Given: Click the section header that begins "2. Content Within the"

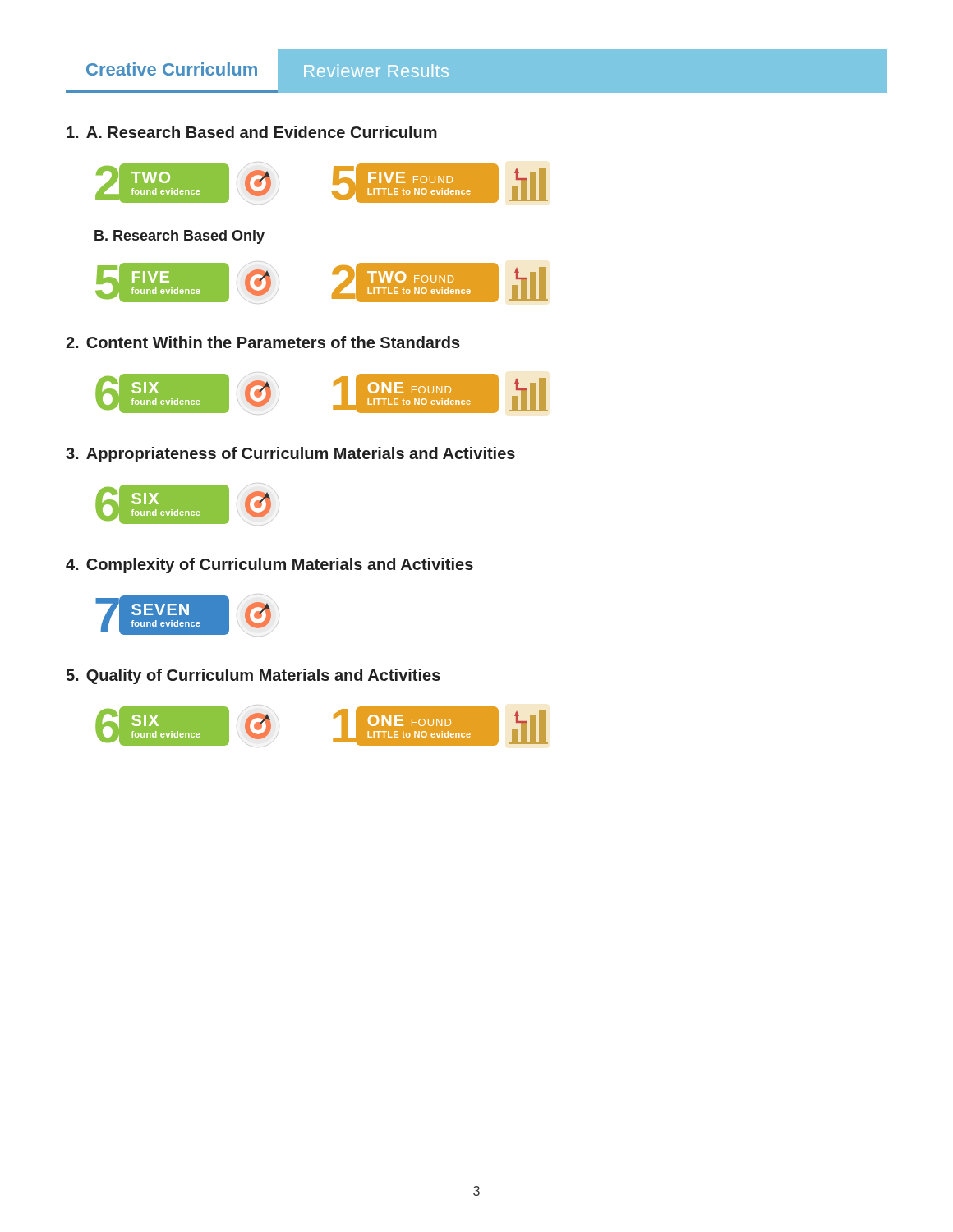Looking at the screenshot, I should pyautogui.click(x=263, y=343).
